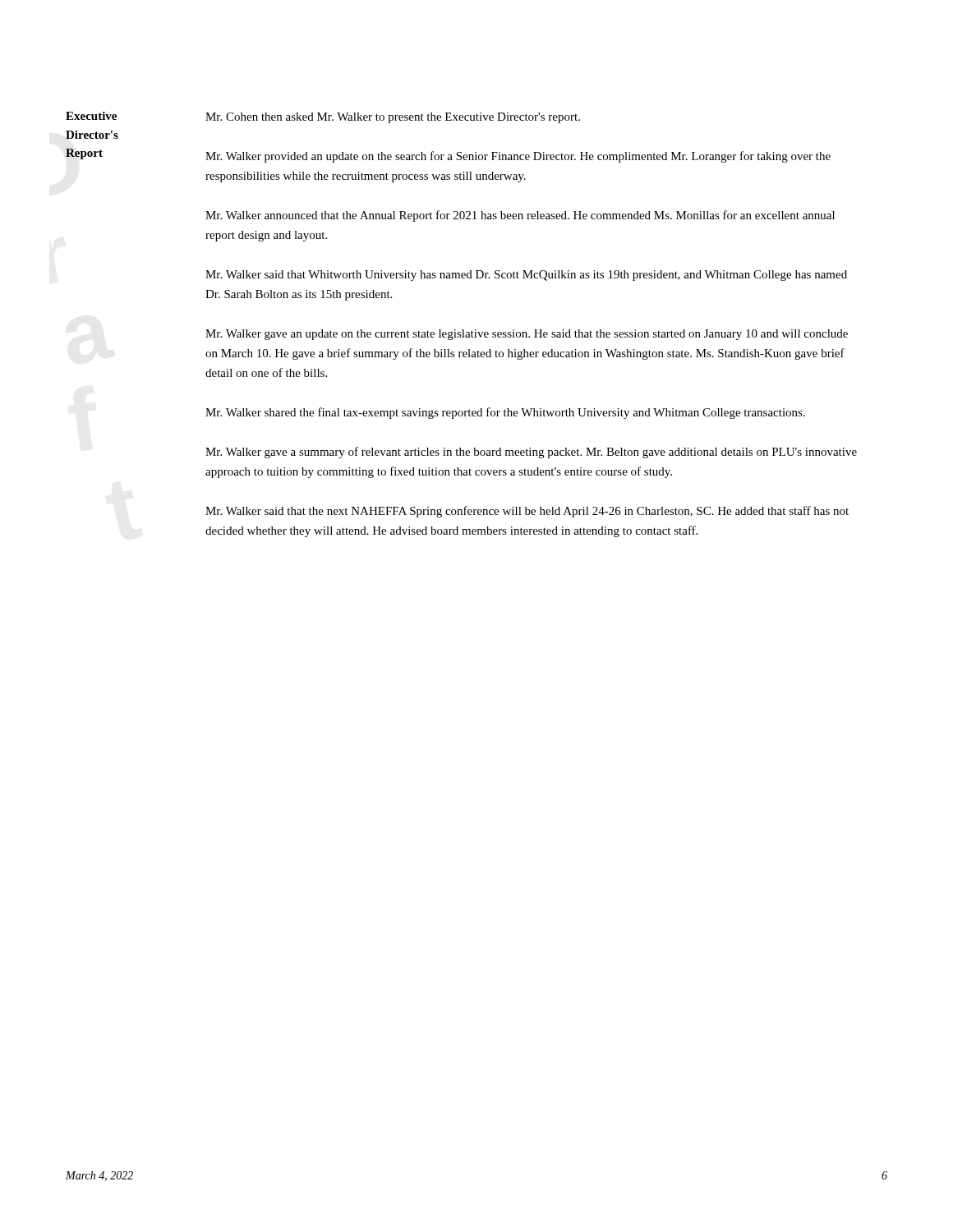This screenshot has width=953, height=1232.
Task: Navigate to the text block starting "Mr. Walker provided an update on the"
Action: 518,166
